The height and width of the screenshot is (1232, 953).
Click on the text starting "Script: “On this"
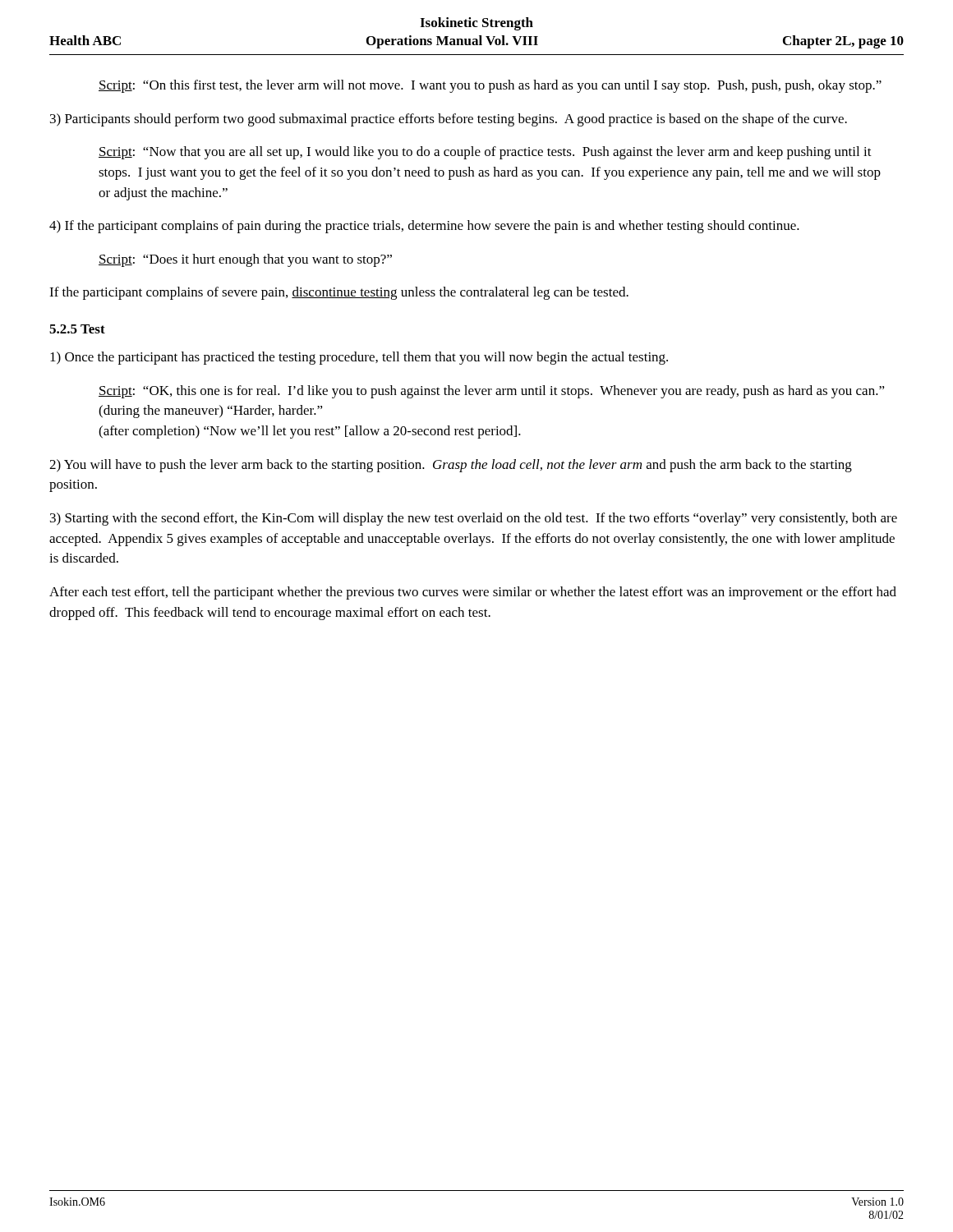tap(490, 85)
